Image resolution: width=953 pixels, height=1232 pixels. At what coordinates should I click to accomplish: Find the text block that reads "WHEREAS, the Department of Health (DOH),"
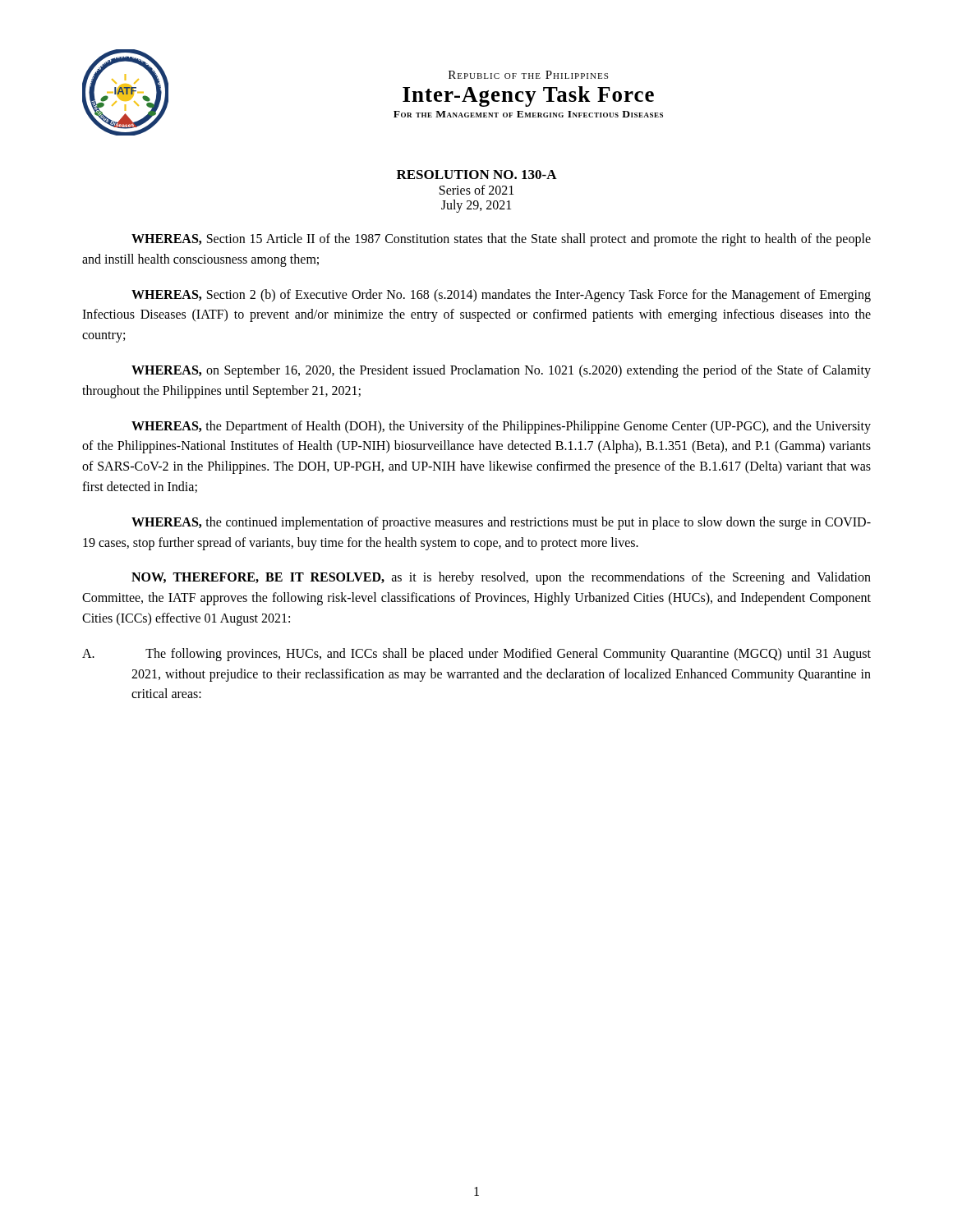point(476,455)
